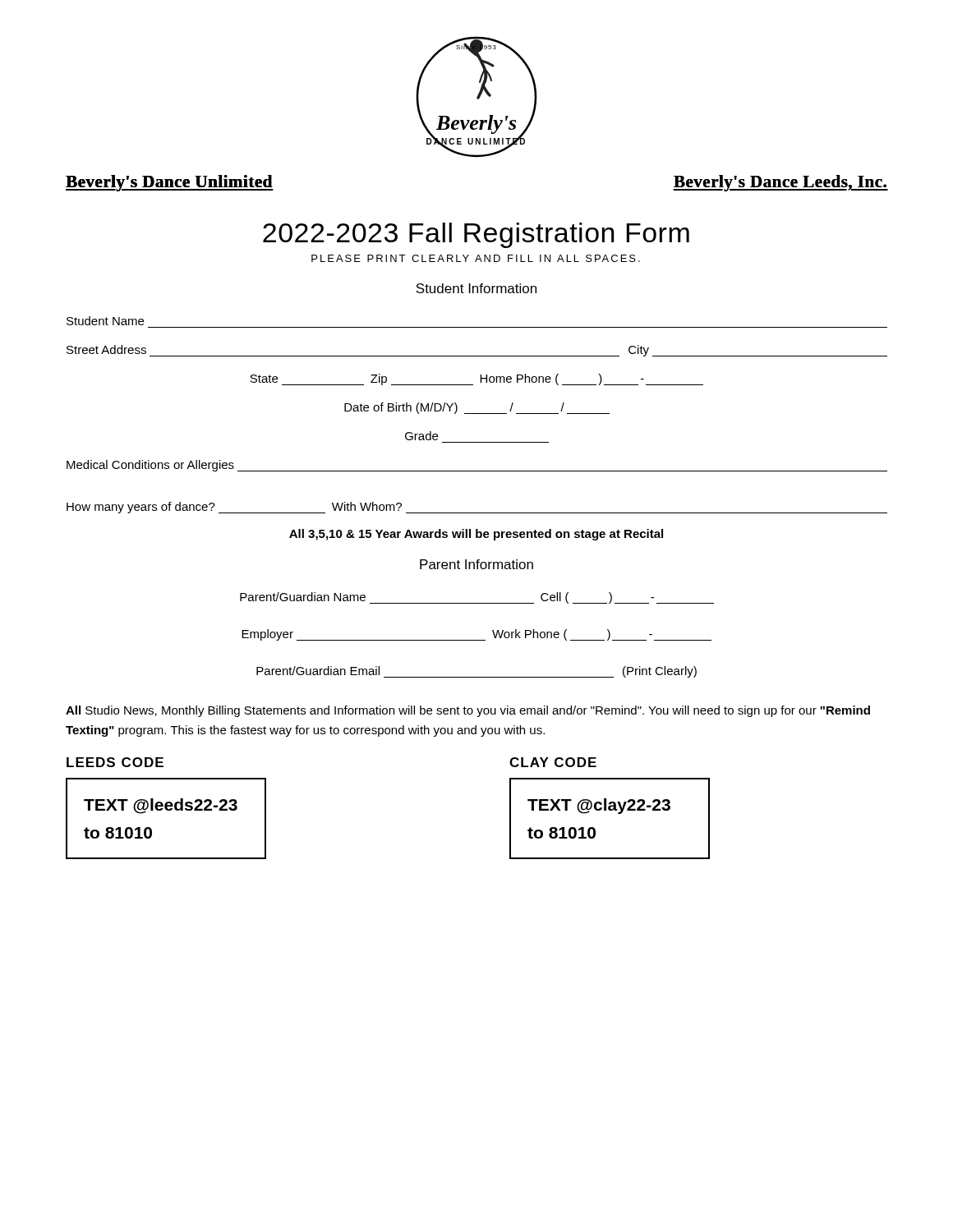The height and width of the screenshot is (1232, 953).
Task: Select the passage starting "Employer Work Phone"
Action: (476, 633)
